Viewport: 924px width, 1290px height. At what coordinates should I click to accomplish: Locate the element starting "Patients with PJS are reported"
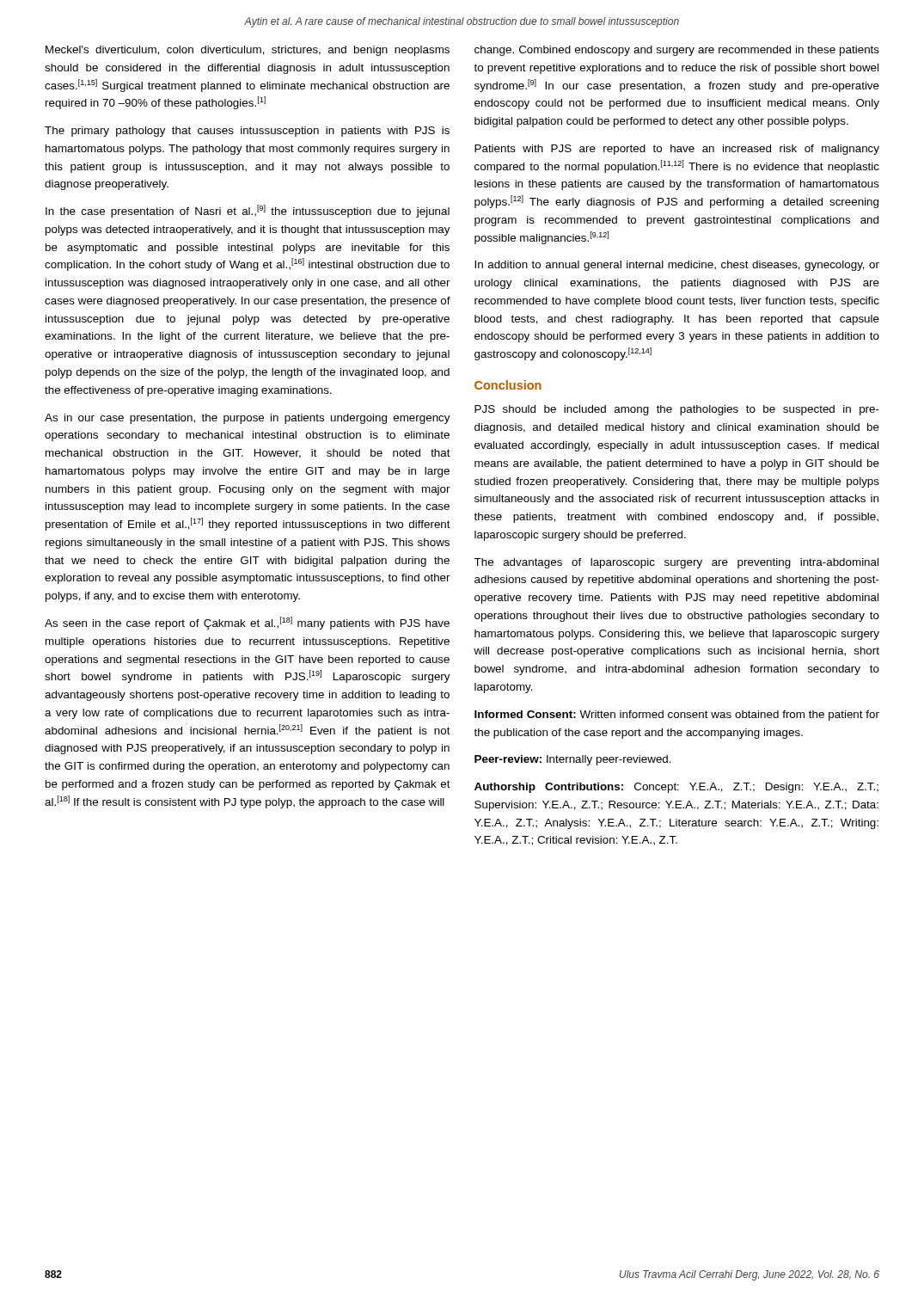point(677,194)
